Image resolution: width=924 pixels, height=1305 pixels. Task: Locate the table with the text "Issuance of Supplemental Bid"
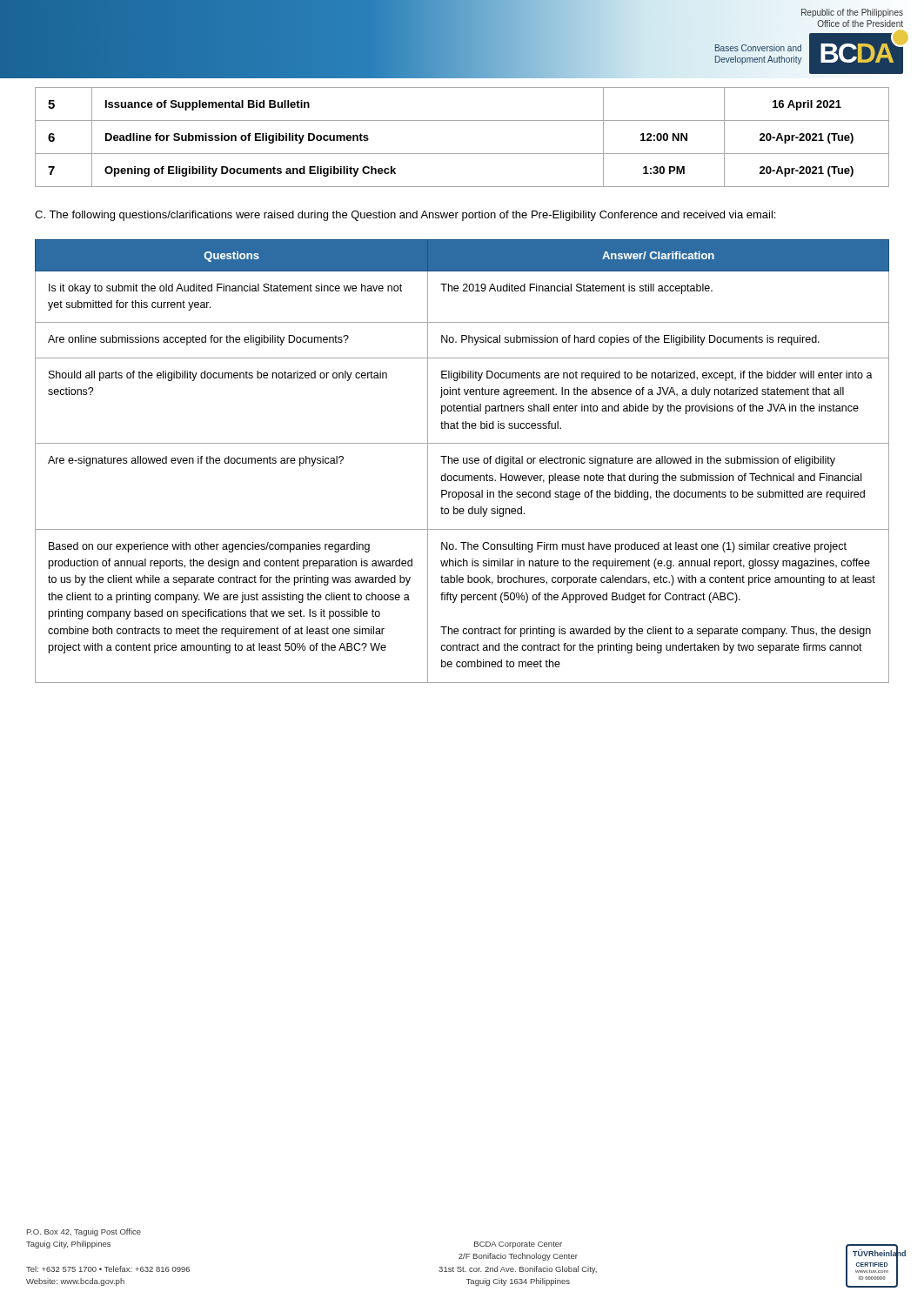(x=462, y=137)
